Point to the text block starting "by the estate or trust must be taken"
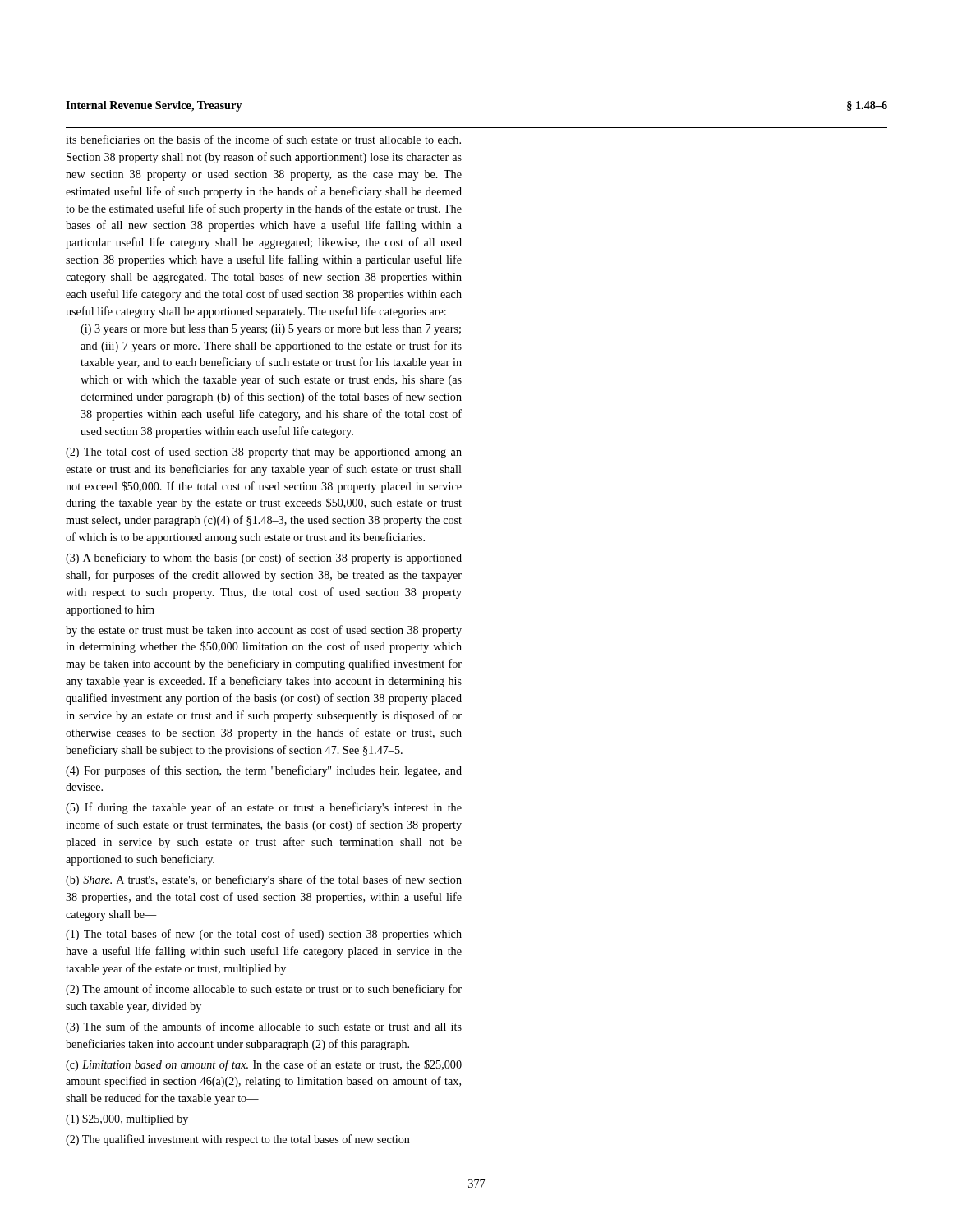953x1232 pixels. pyautogui.click(x=264, y=690)
